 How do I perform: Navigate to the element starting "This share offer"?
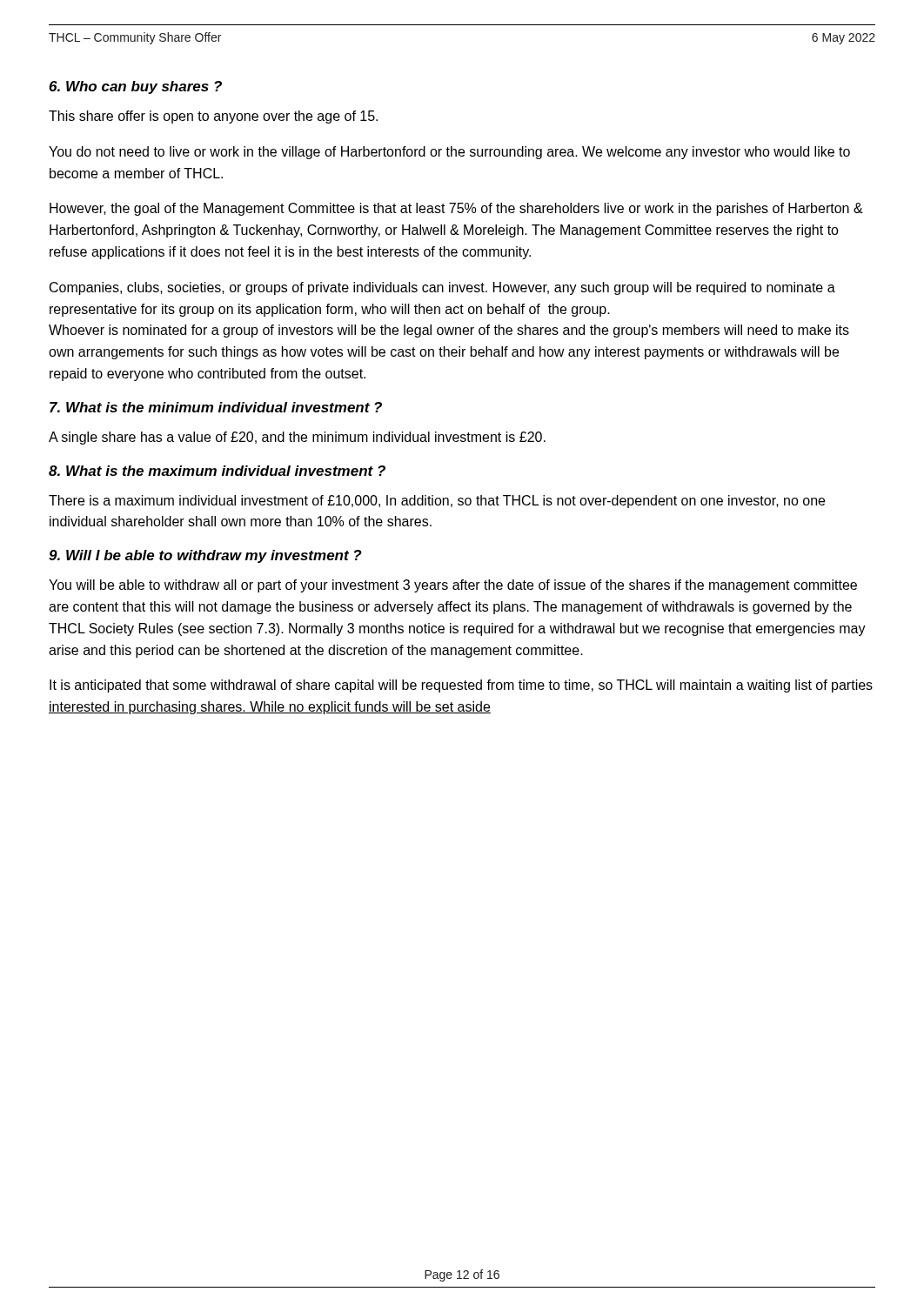[214, 116]
